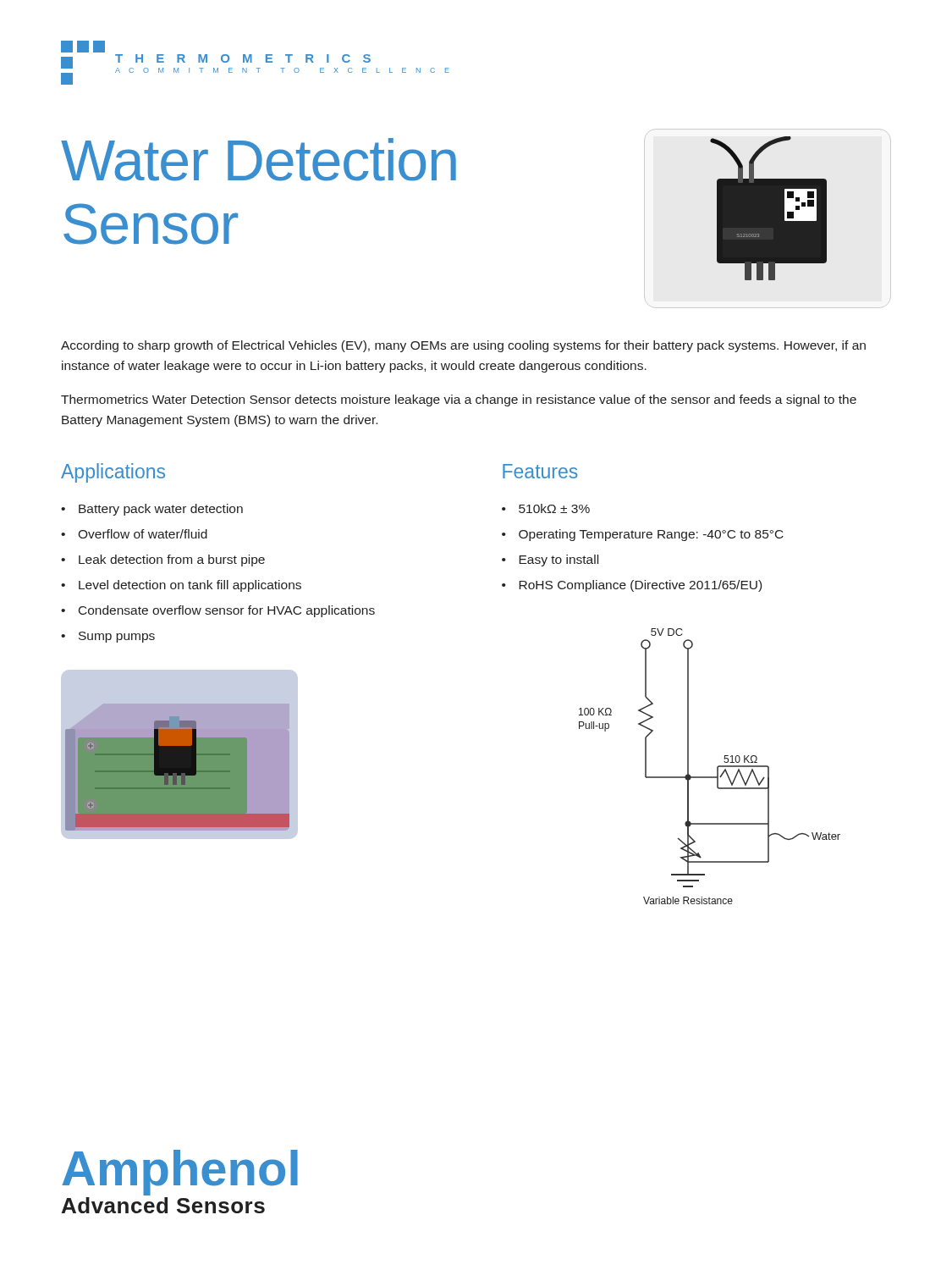Locate the text "Level detection on tank fill applications"
Image resolution: width=952 pixels, height=1270 pixels.
[x=190, y=585]
